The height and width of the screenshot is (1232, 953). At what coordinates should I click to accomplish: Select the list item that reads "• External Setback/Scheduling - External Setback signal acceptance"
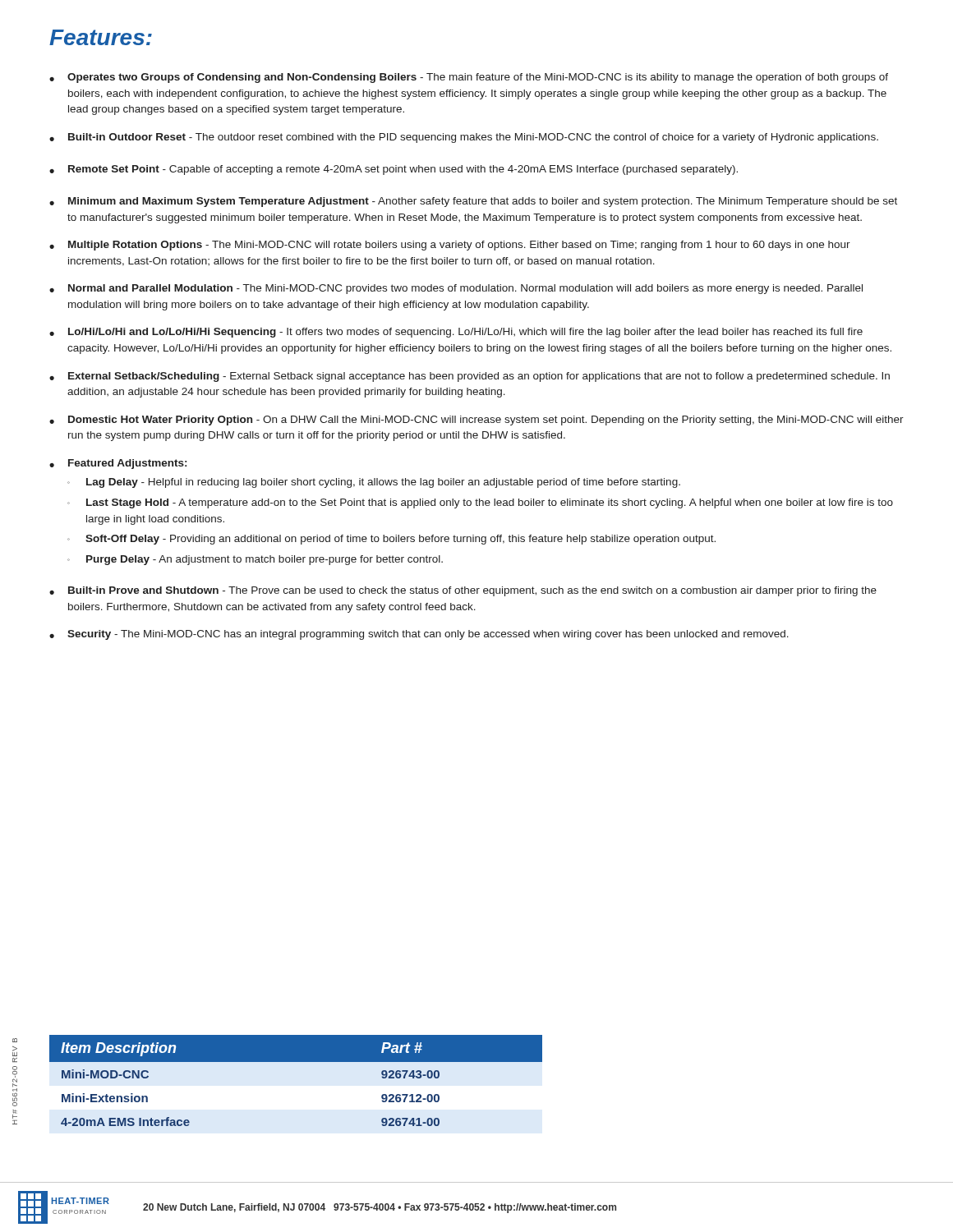coord(476,384)
